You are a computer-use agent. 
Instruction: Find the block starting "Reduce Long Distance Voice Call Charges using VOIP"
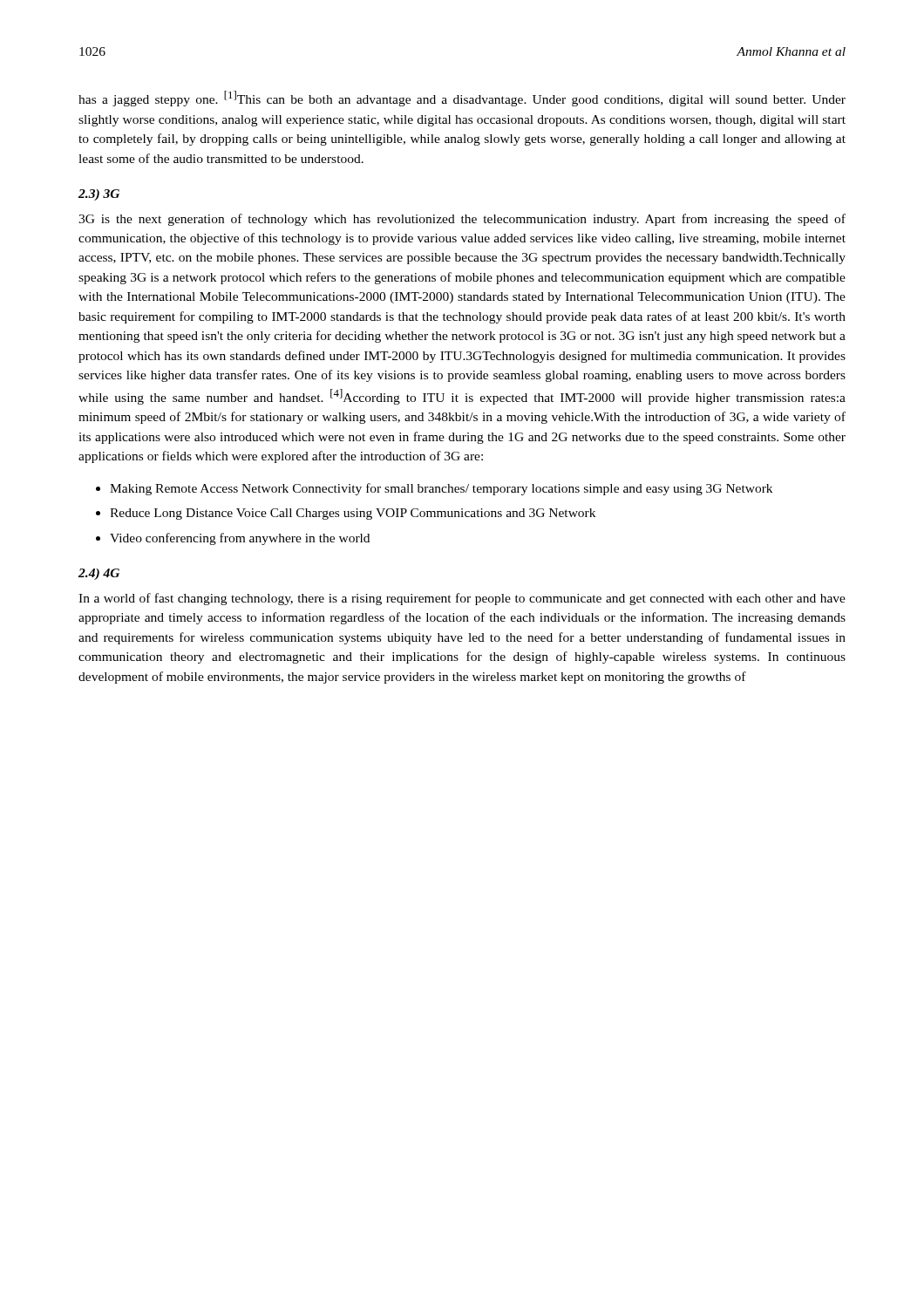click(353, 512)
